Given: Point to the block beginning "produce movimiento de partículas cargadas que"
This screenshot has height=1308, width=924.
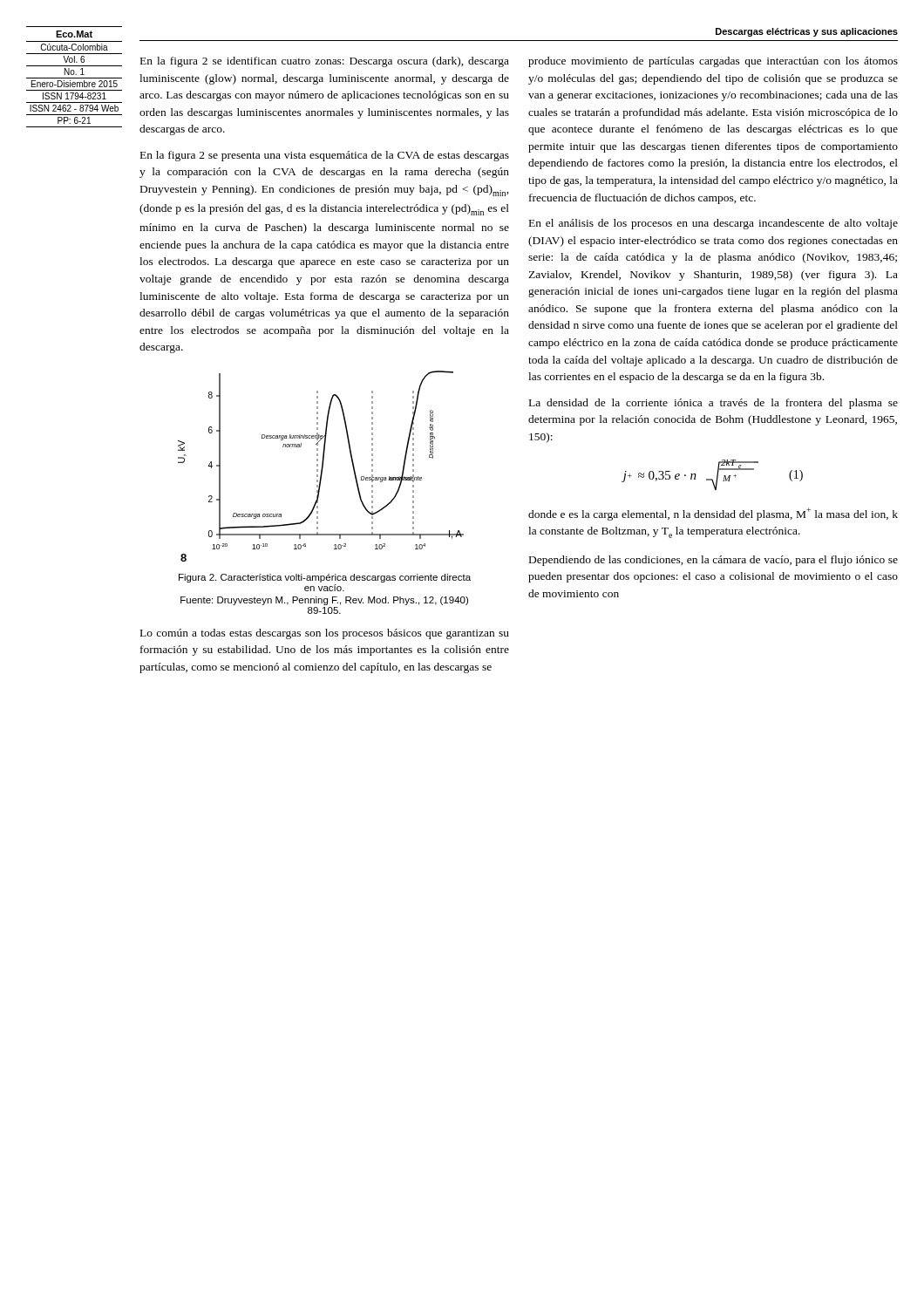Looking at the screenshot, I should pyautogui.click(x=713, y=129).
